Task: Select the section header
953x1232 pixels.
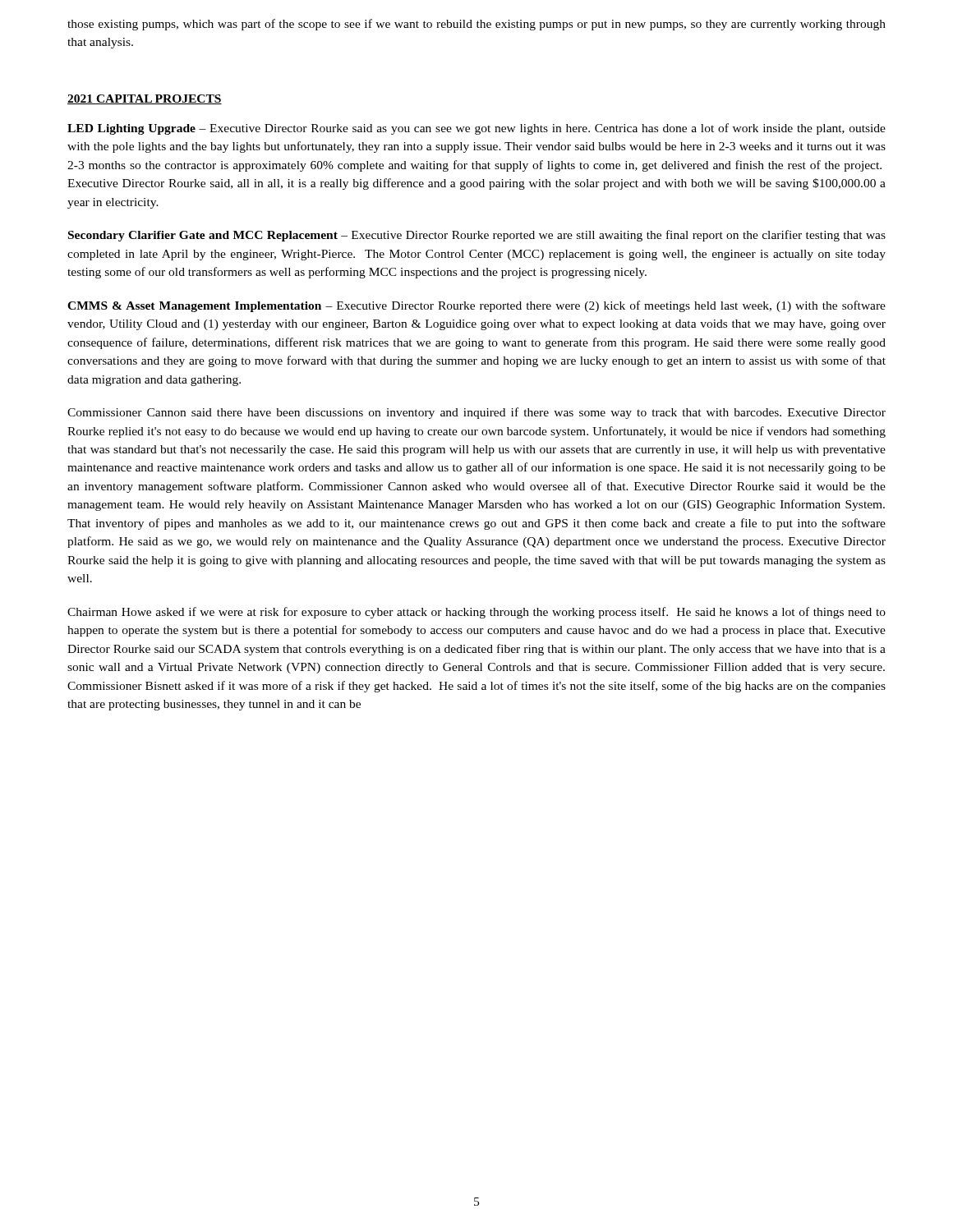Action: point(144,98)
